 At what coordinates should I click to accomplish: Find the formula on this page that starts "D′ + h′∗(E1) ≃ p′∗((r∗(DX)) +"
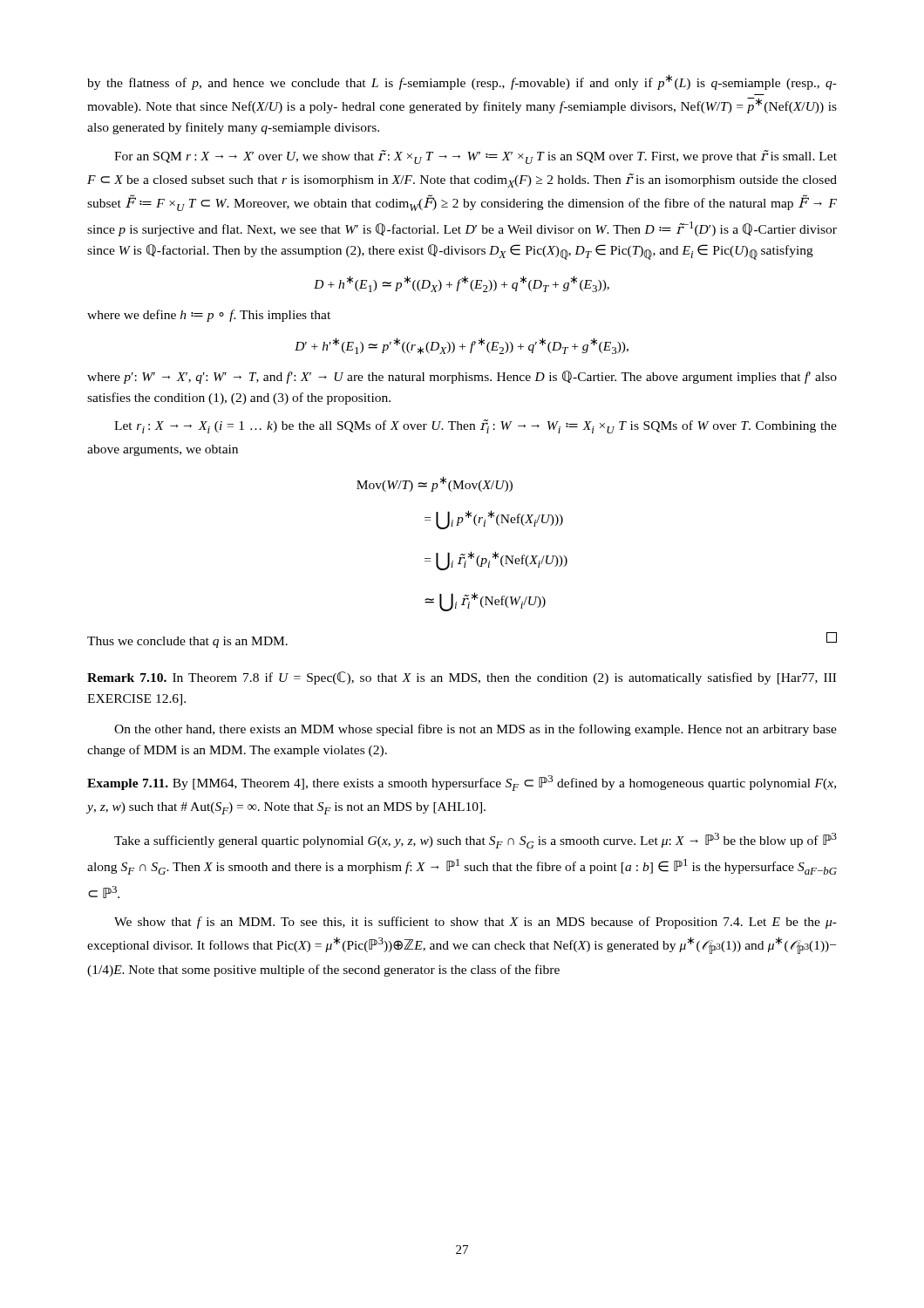click(x=462, y=345)
